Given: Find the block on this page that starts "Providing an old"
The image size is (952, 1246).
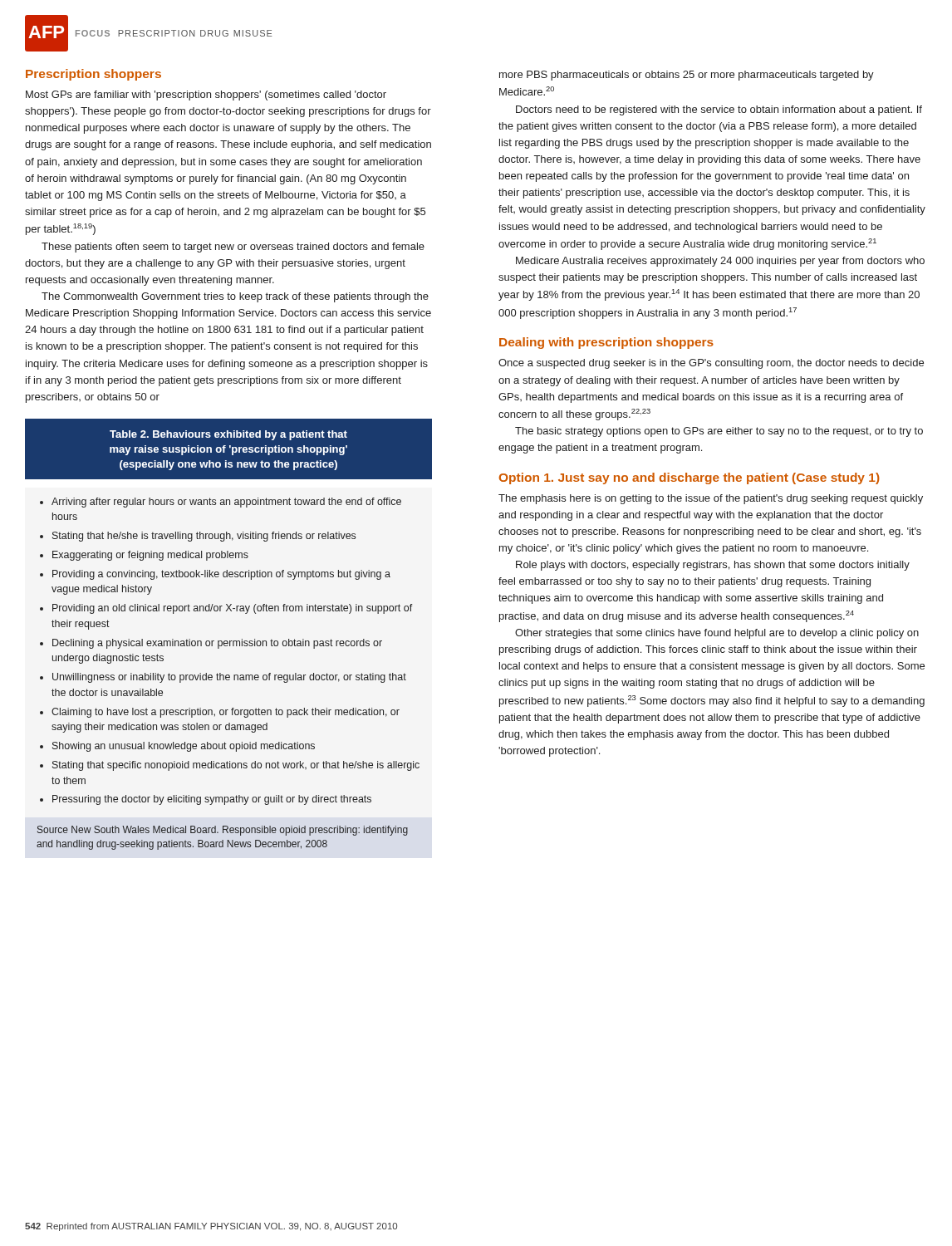Looking at the screenshot, I should (x=232, y=616).
